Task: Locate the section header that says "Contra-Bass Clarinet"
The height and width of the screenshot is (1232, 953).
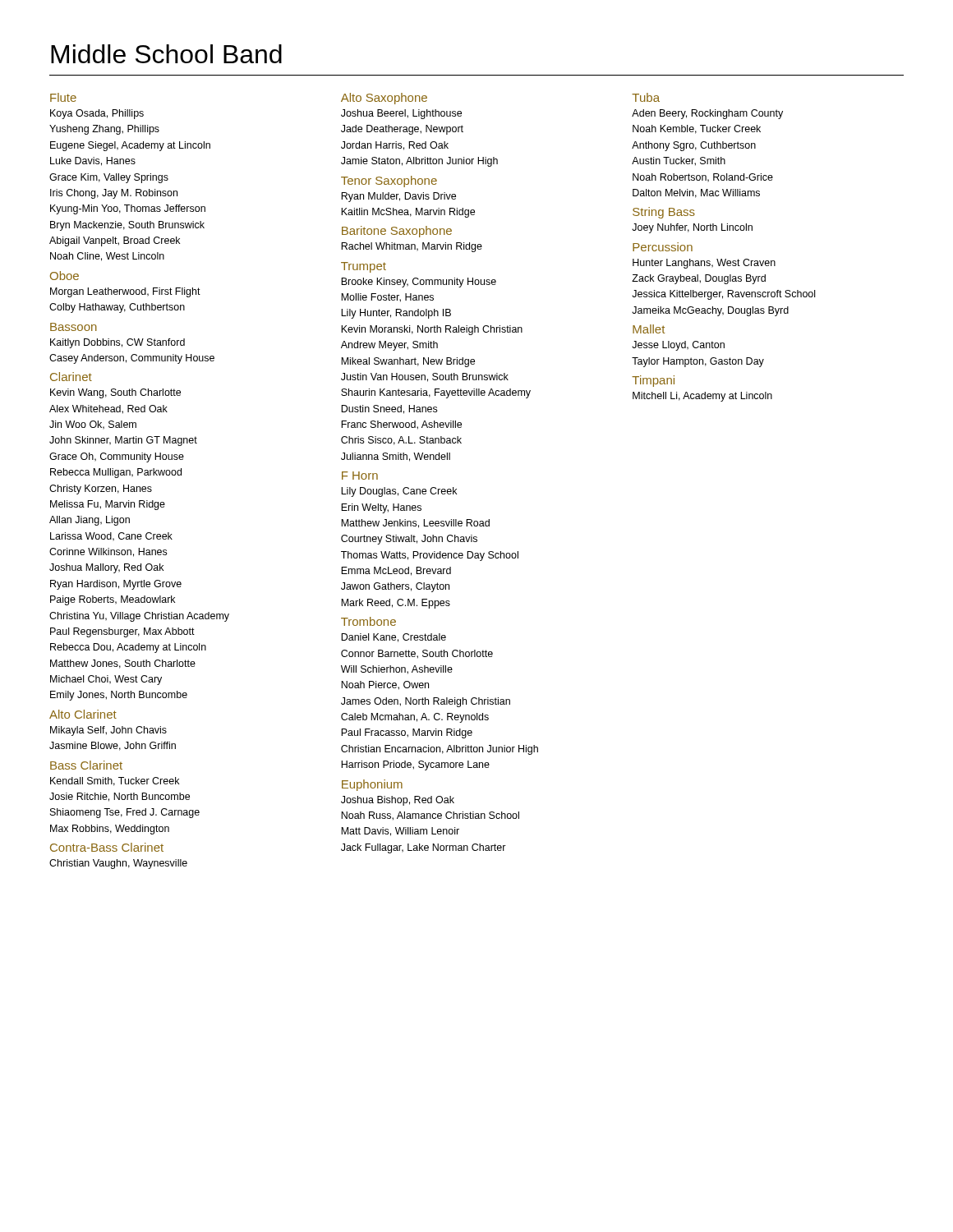Action: pyautogui.click(x=107, y=847)
